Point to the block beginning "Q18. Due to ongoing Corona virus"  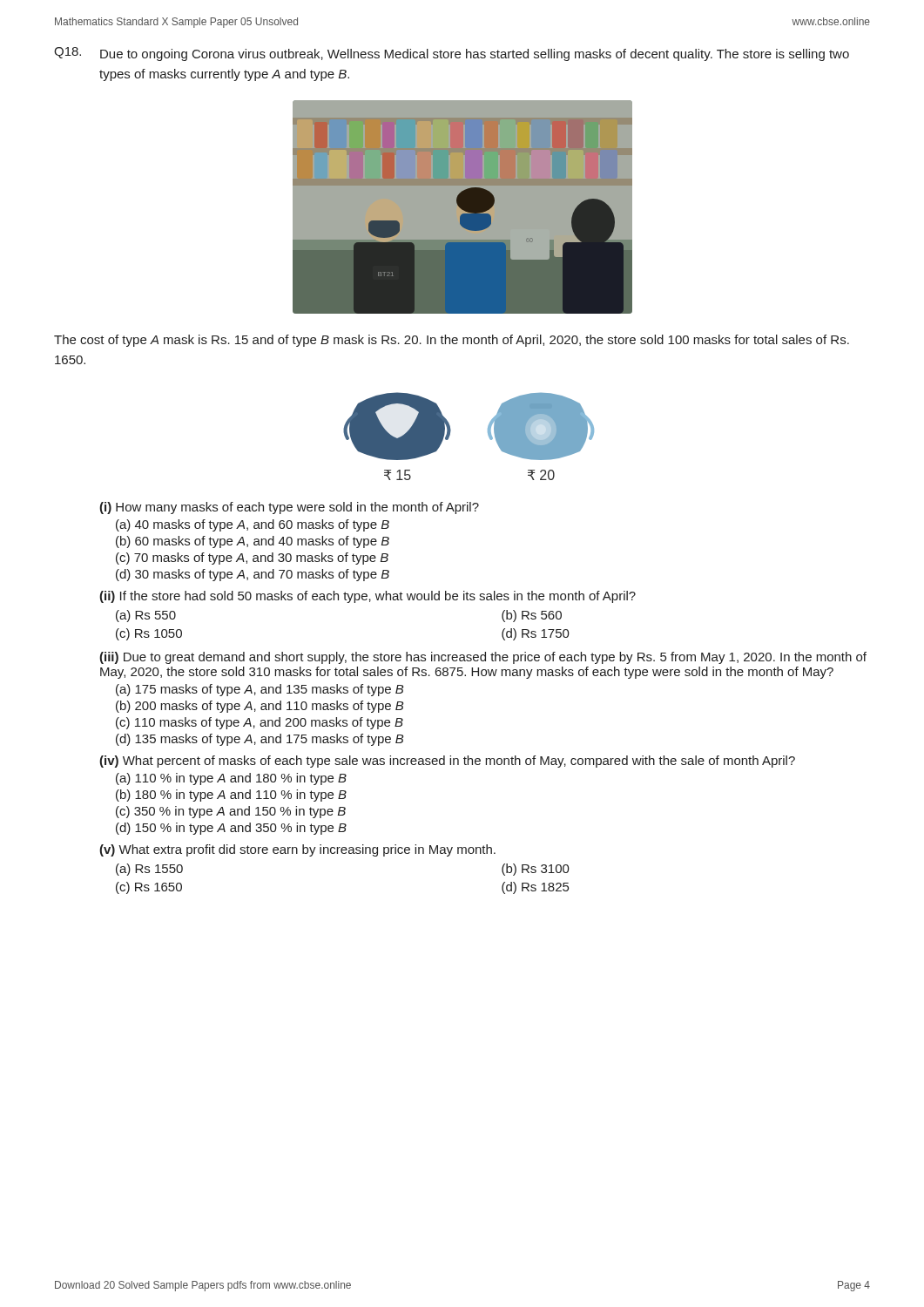tap(462, 64)
